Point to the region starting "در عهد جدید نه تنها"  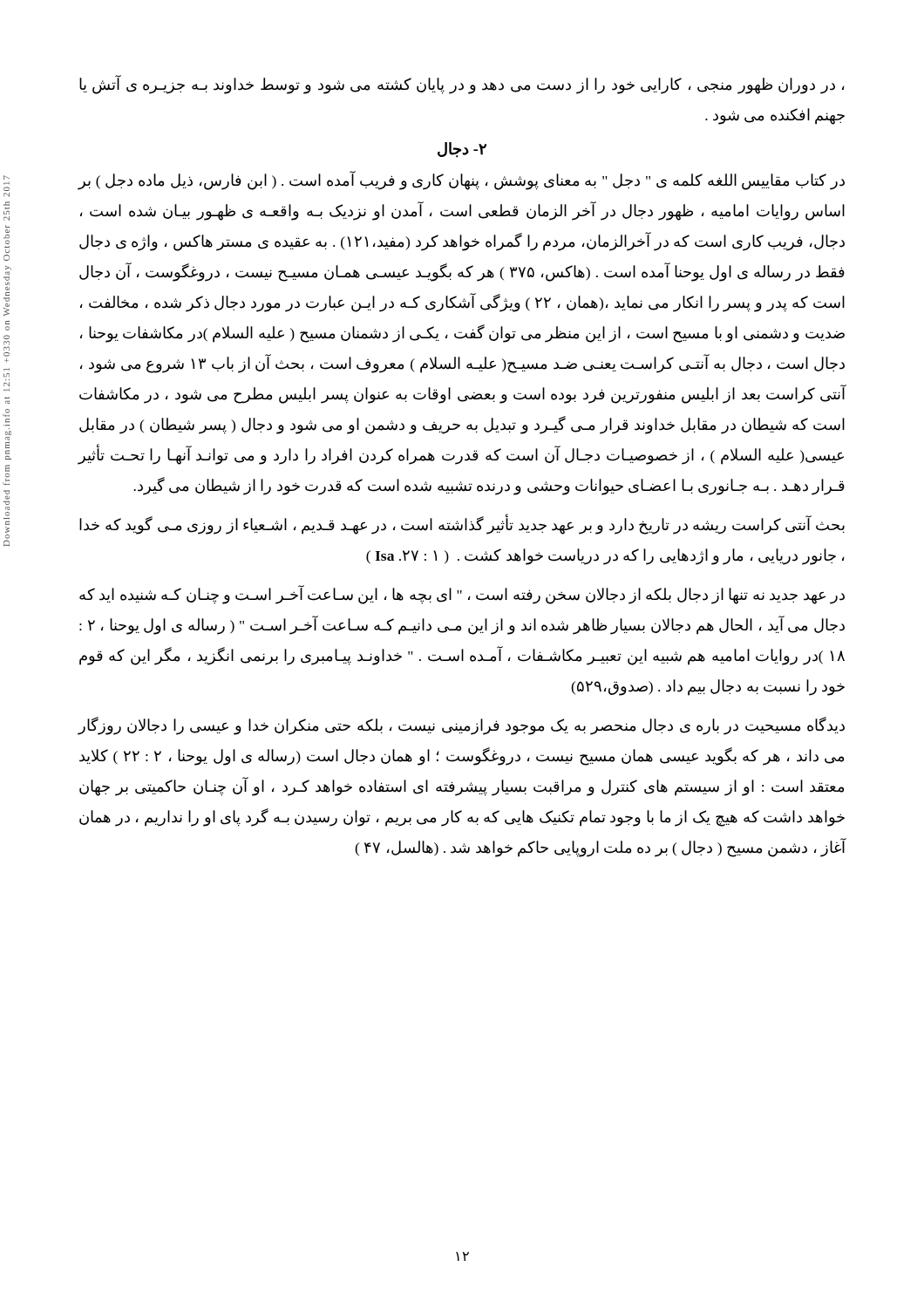462,640
